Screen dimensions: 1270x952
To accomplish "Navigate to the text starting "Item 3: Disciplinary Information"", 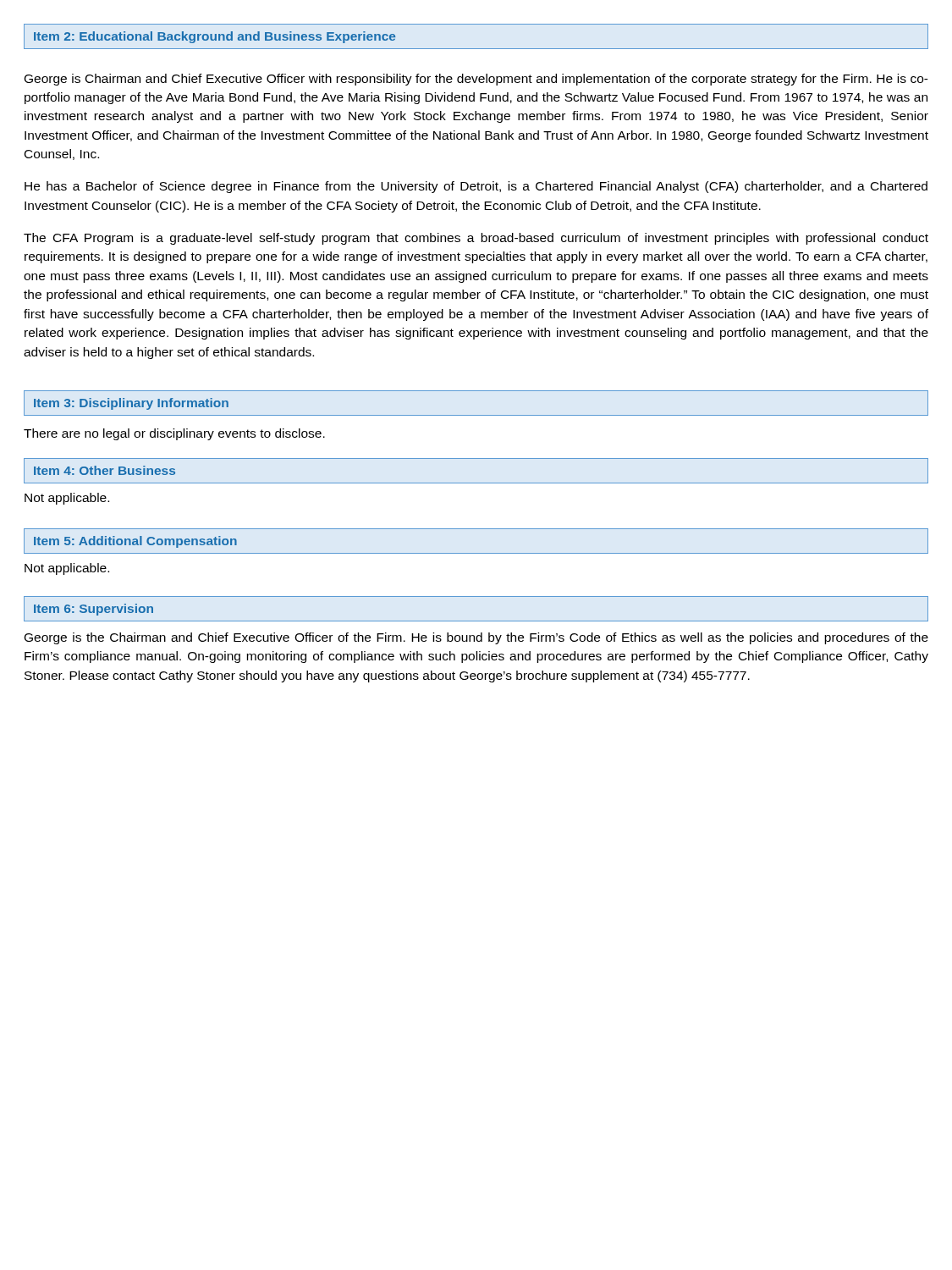I will click(131, 402).
